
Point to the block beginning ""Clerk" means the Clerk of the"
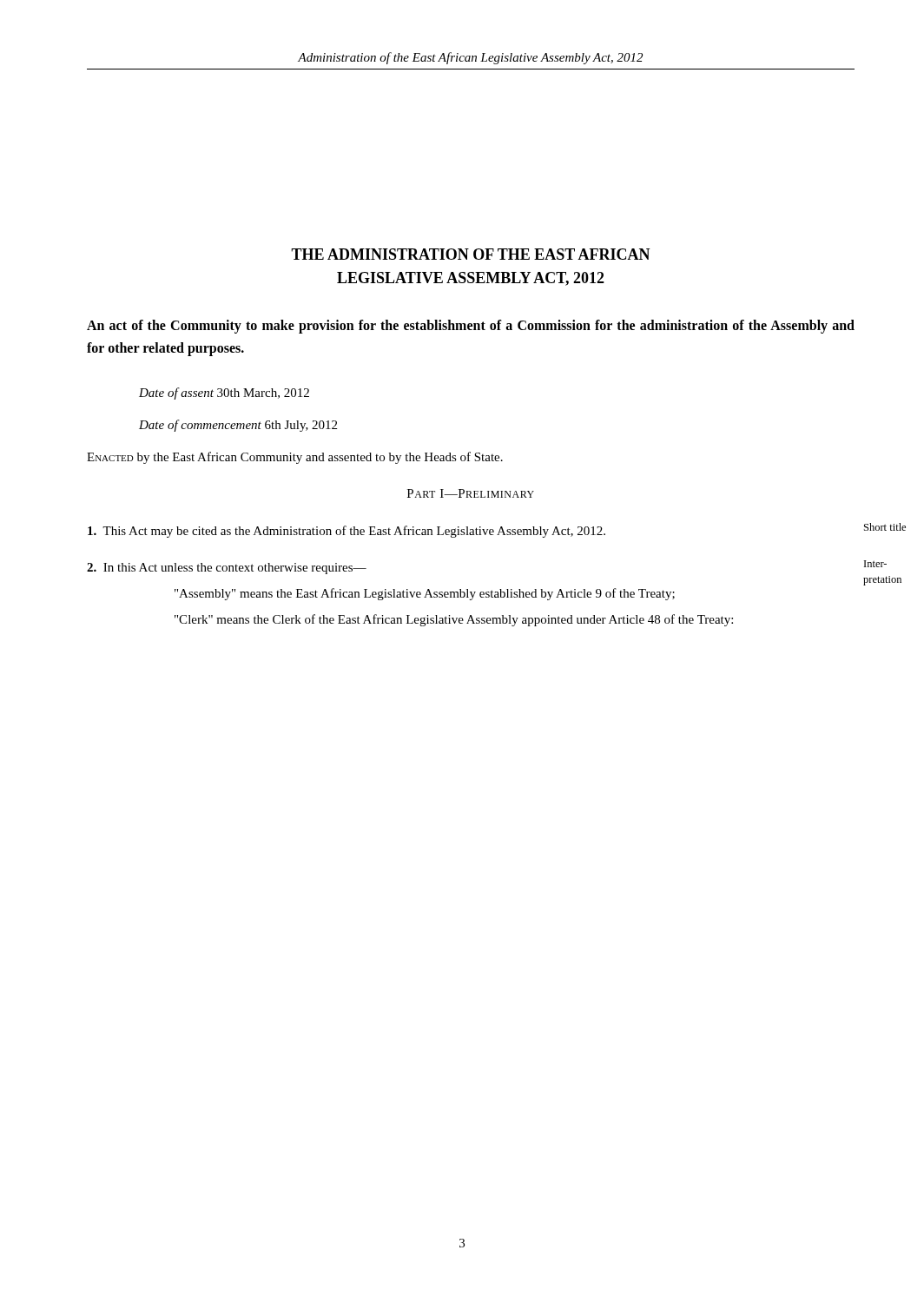pyautogui.click(x=454, y=620)
